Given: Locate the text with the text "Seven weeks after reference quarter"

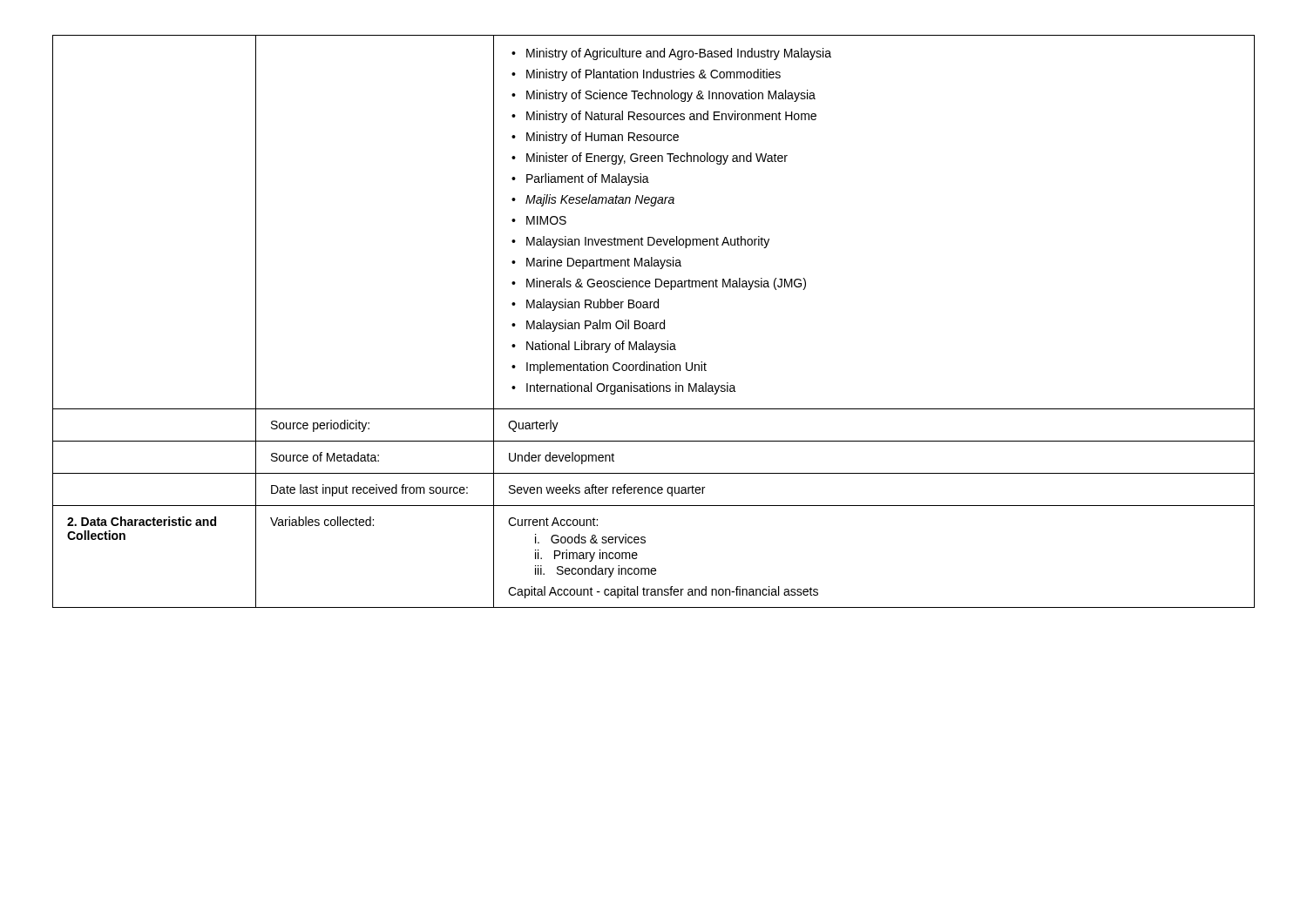Looking at the screenshot, I should 607,489.
